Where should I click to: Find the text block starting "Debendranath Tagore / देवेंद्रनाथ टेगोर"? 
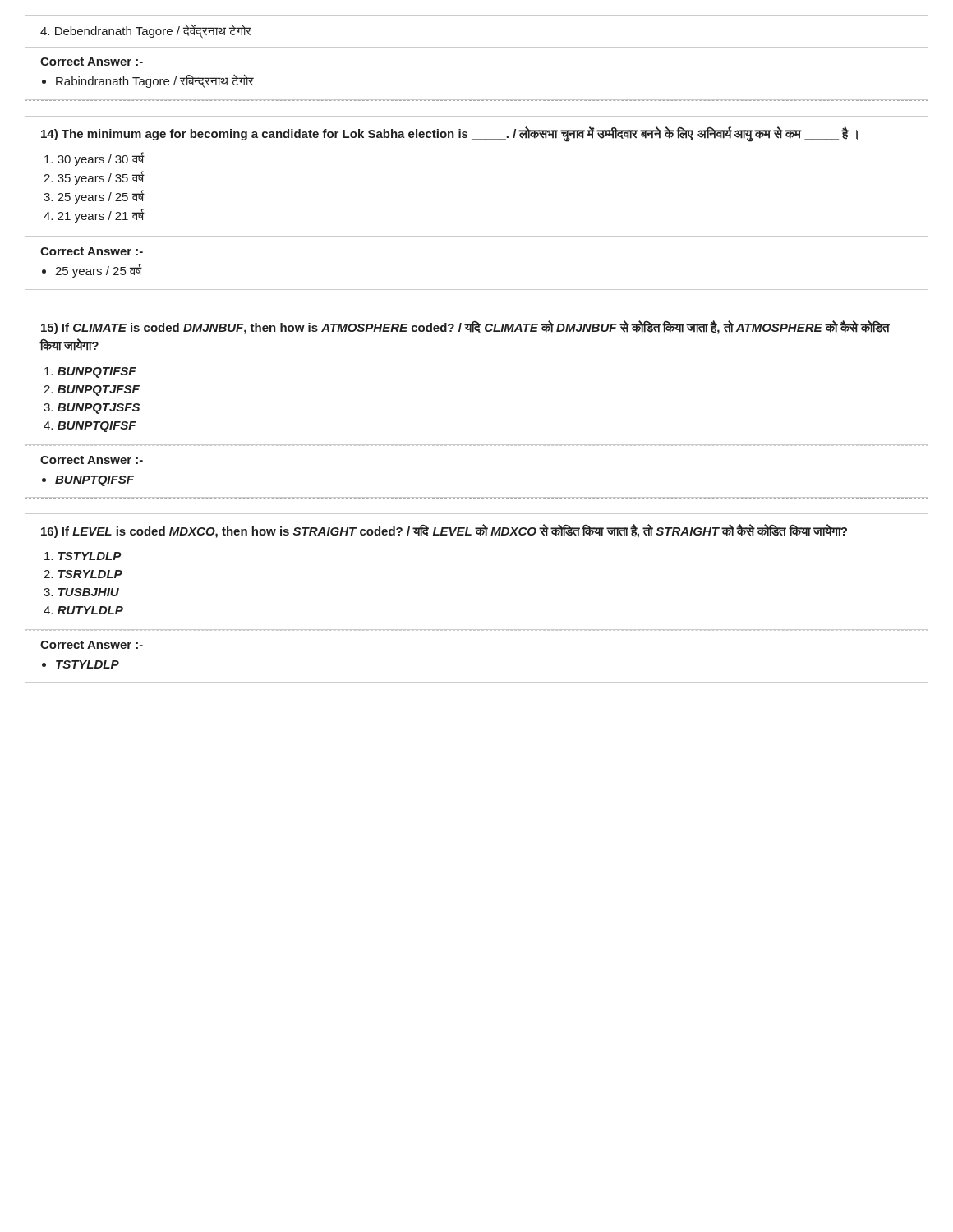146,31
